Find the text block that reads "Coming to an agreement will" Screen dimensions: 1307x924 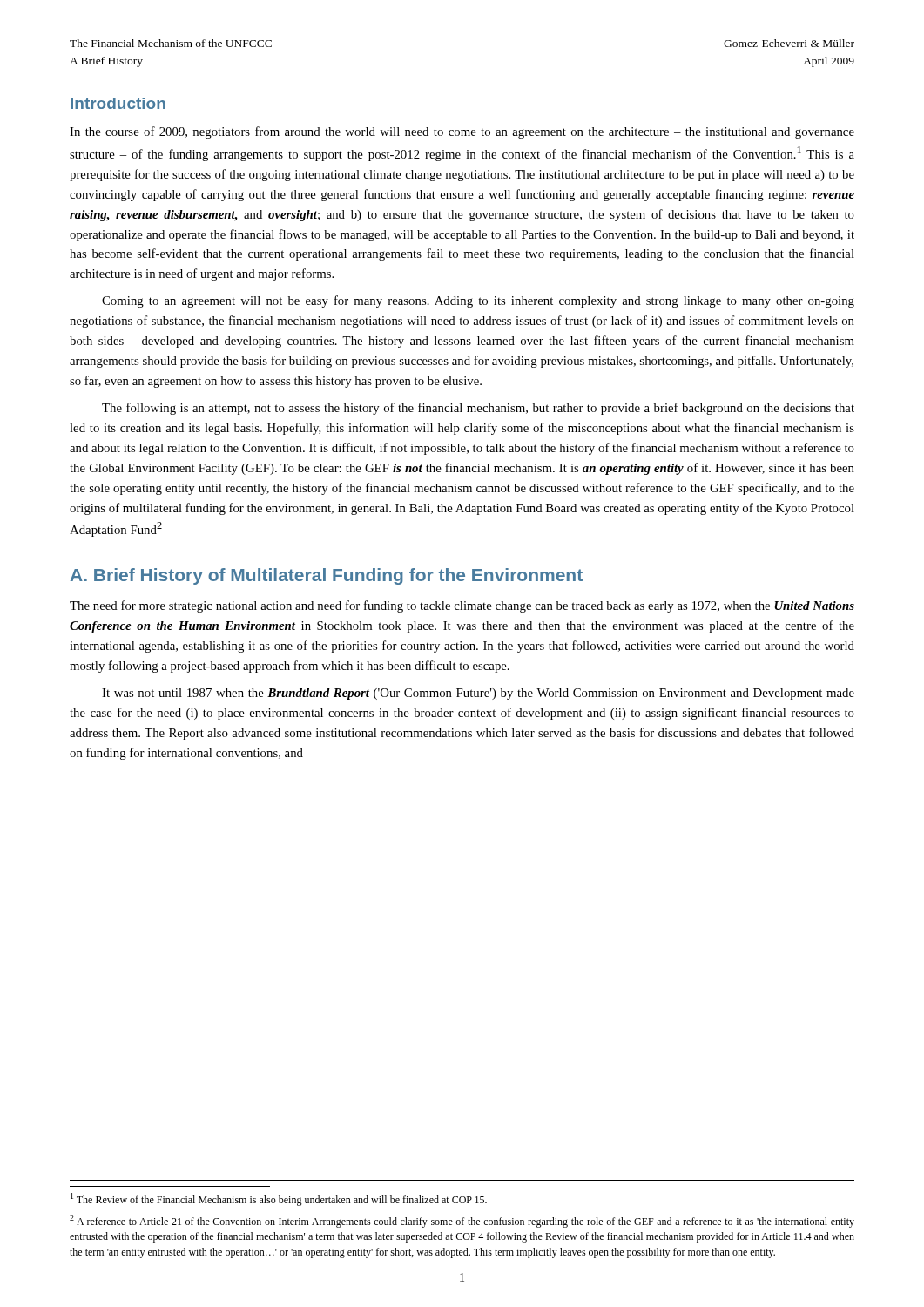pos(462,341)
